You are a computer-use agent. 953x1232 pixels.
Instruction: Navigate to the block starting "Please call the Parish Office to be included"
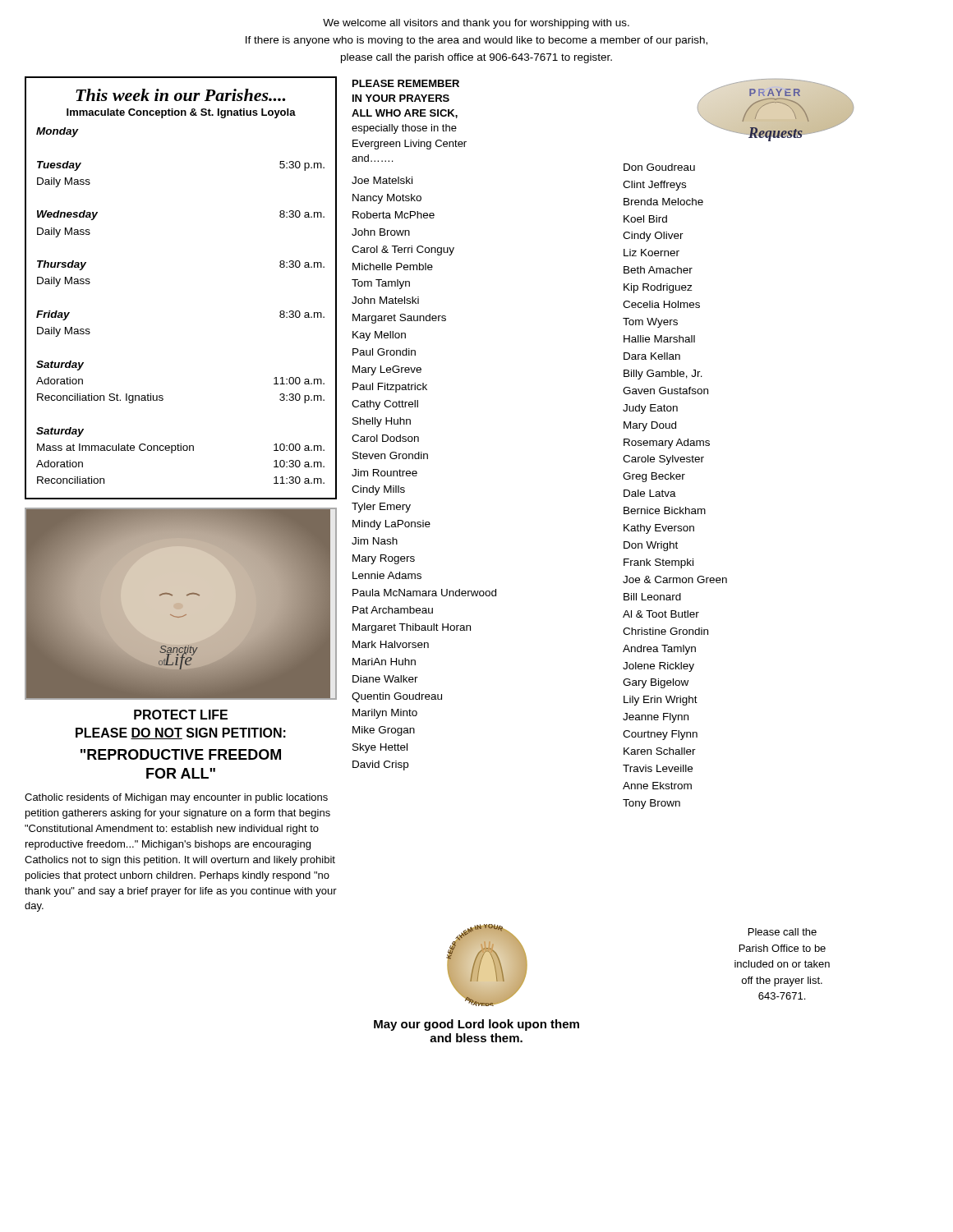click(x=782, y=964)
